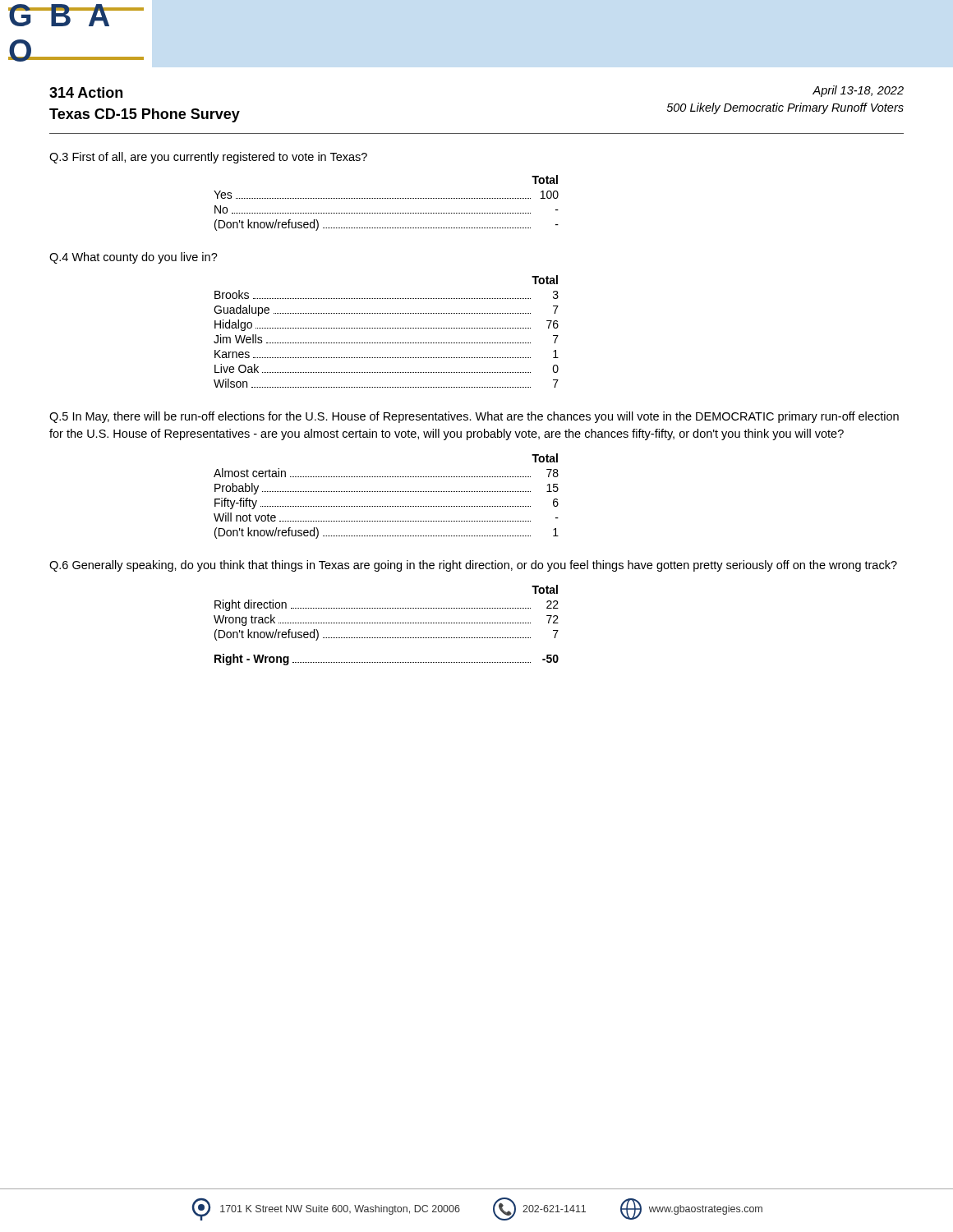Point to the block beginning "Q.5 In May, there will be run-off elections"
Image resolution: width=953 pixels, height=1232 pixels.
pos(474,425)
